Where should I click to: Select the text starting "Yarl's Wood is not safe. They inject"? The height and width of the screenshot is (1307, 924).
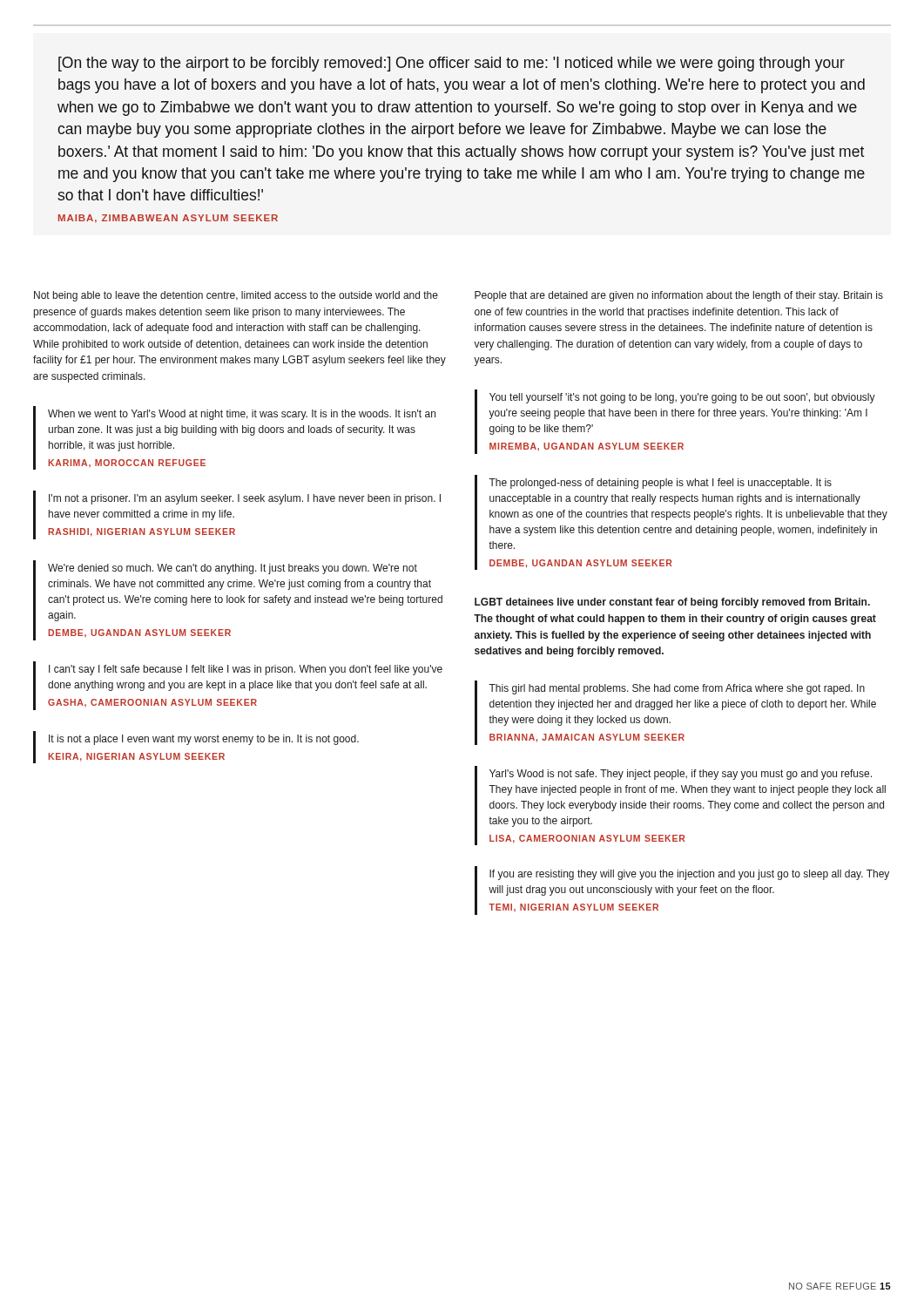tap(690, 806)
